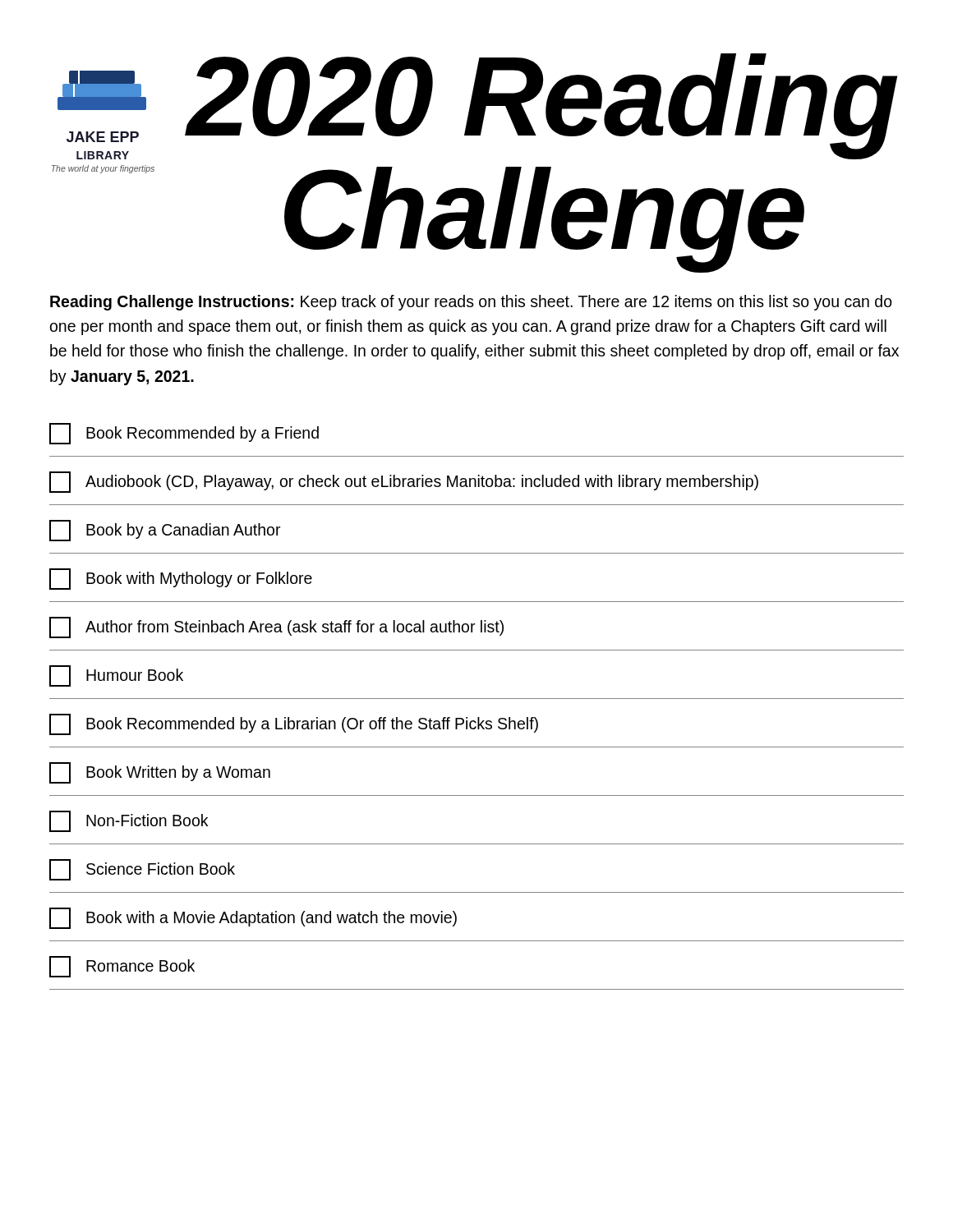953x1232 pixels.
Task: Locate the block of text that opens with "Audiobook (CD, Playaway, or check out eLibraries"
Action: click(404, 482)
